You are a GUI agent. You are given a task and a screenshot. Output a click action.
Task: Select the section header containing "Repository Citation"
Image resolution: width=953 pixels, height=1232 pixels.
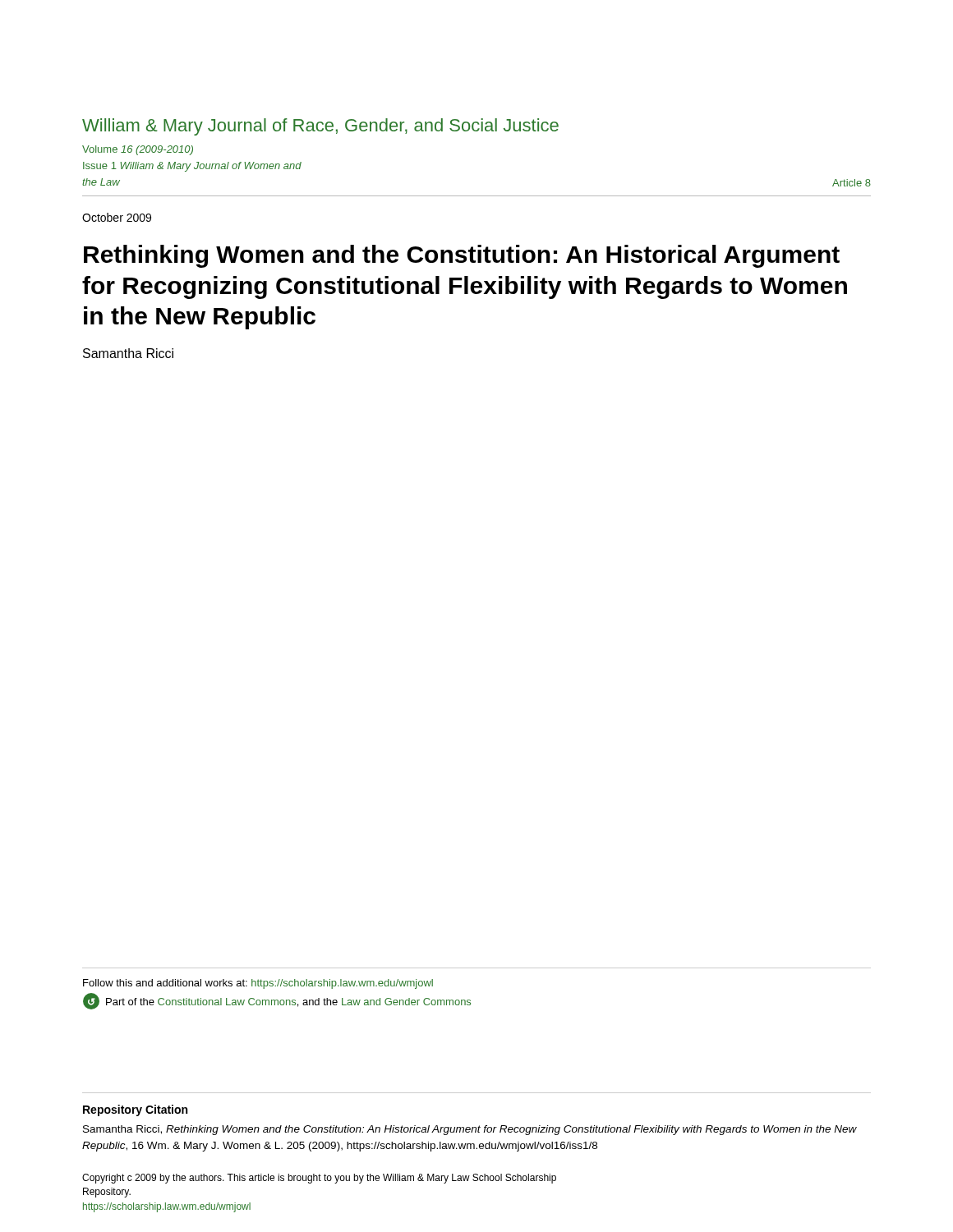(x=135, y=1110)
